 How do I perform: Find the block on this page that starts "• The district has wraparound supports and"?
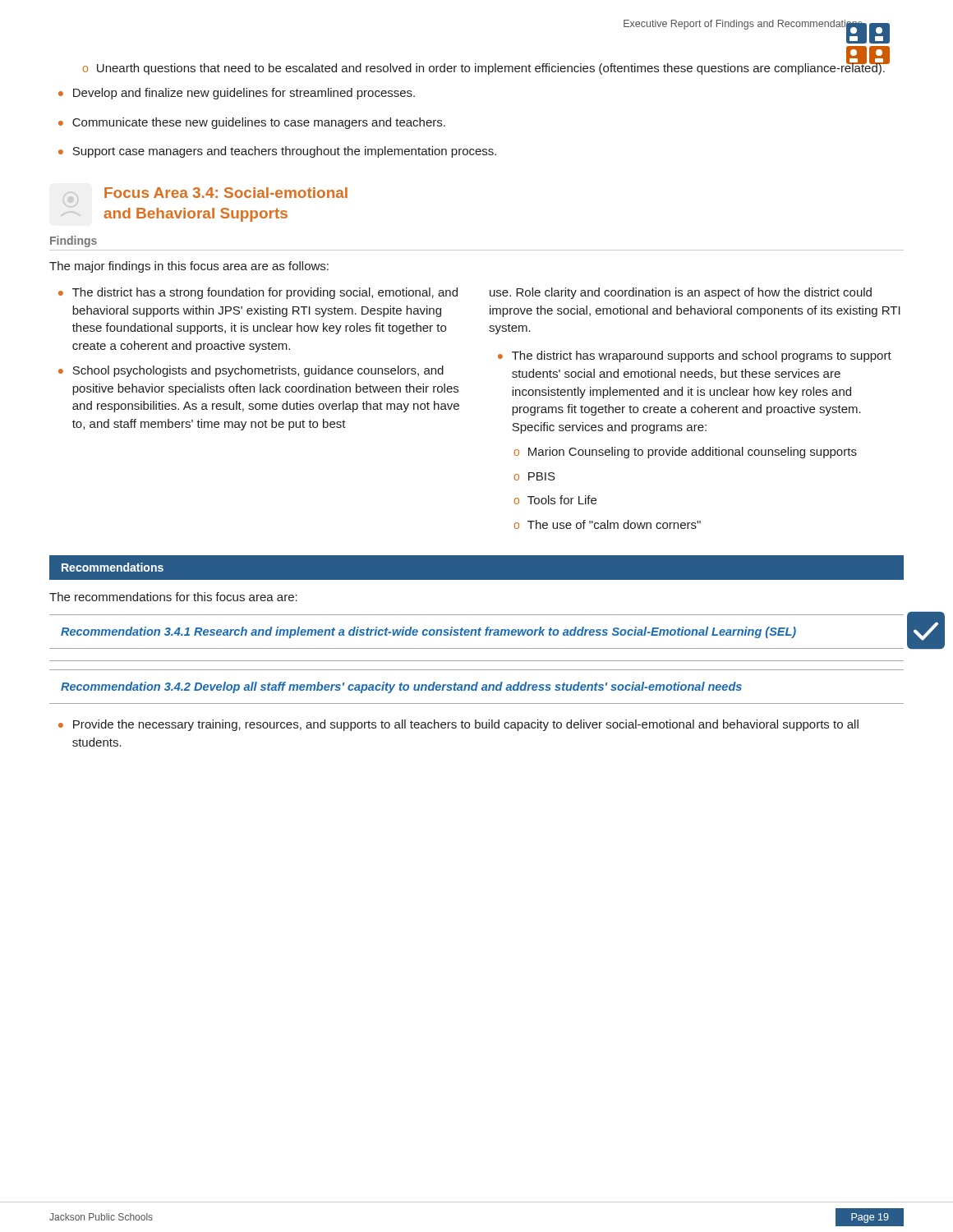point(700,391)
